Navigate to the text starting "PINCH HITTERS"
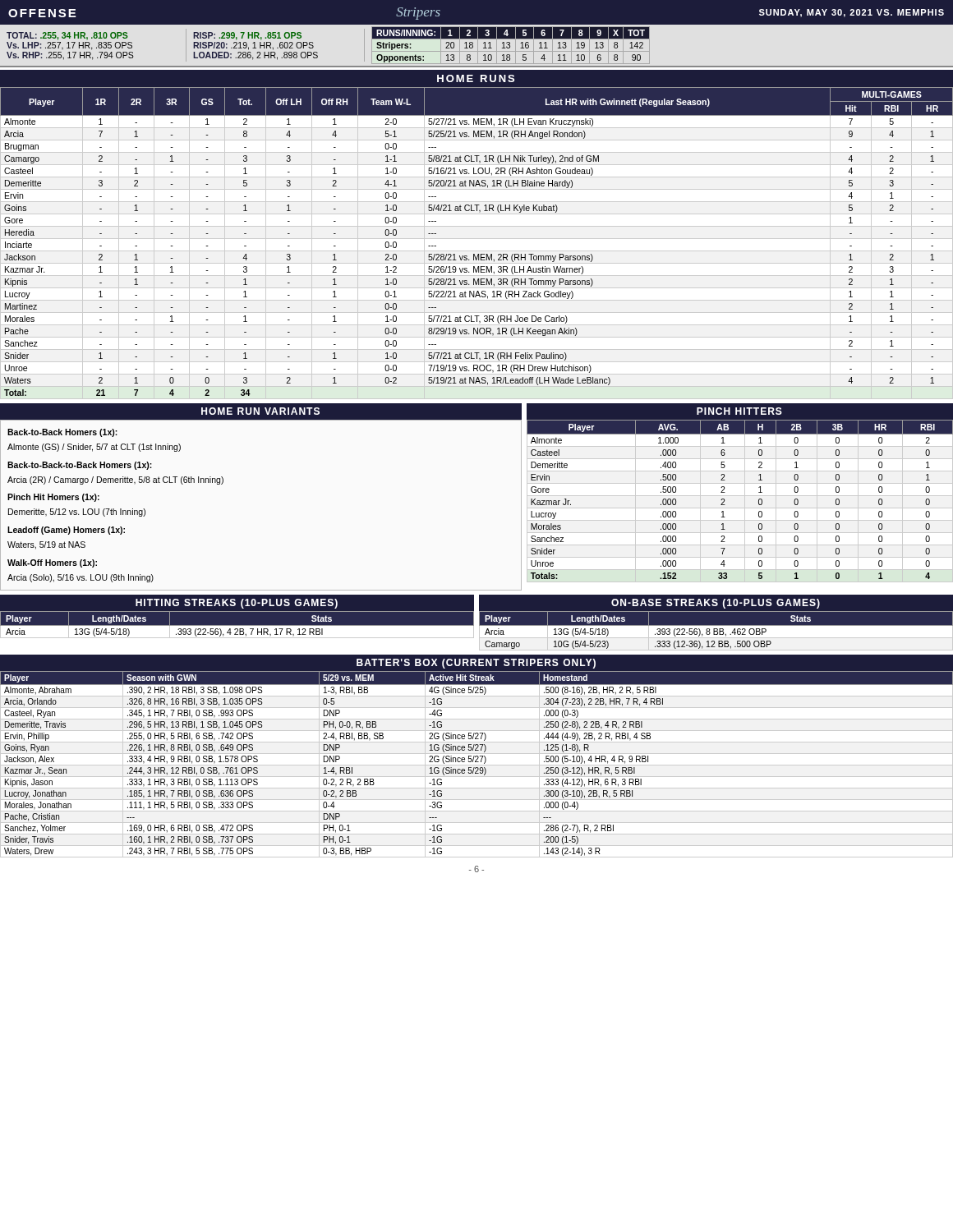953x1232 pixels. click(x=740, y=411)
